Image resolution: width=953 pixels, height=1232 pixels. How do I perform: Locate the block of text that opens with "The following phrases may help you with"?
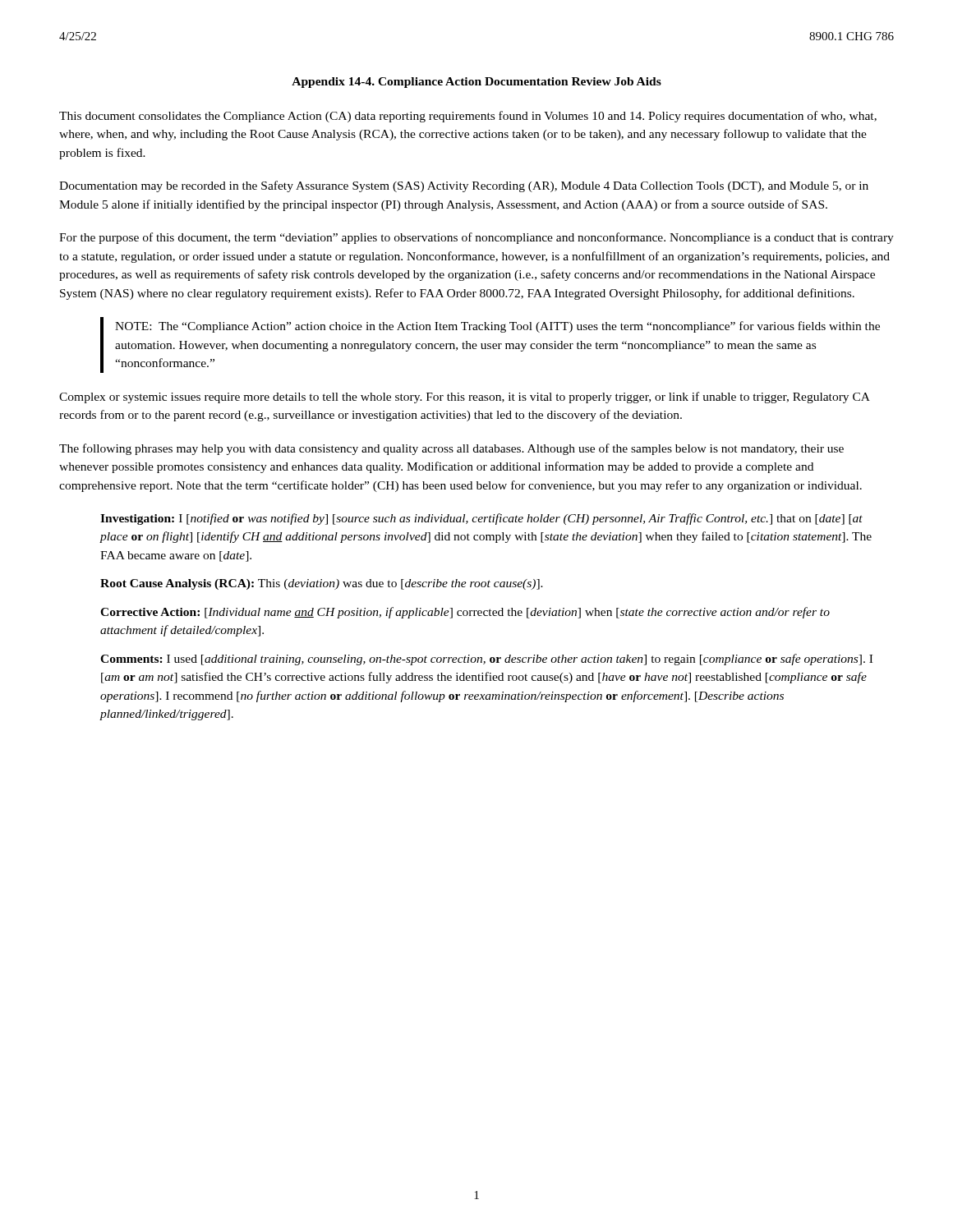tap(461, 466)
